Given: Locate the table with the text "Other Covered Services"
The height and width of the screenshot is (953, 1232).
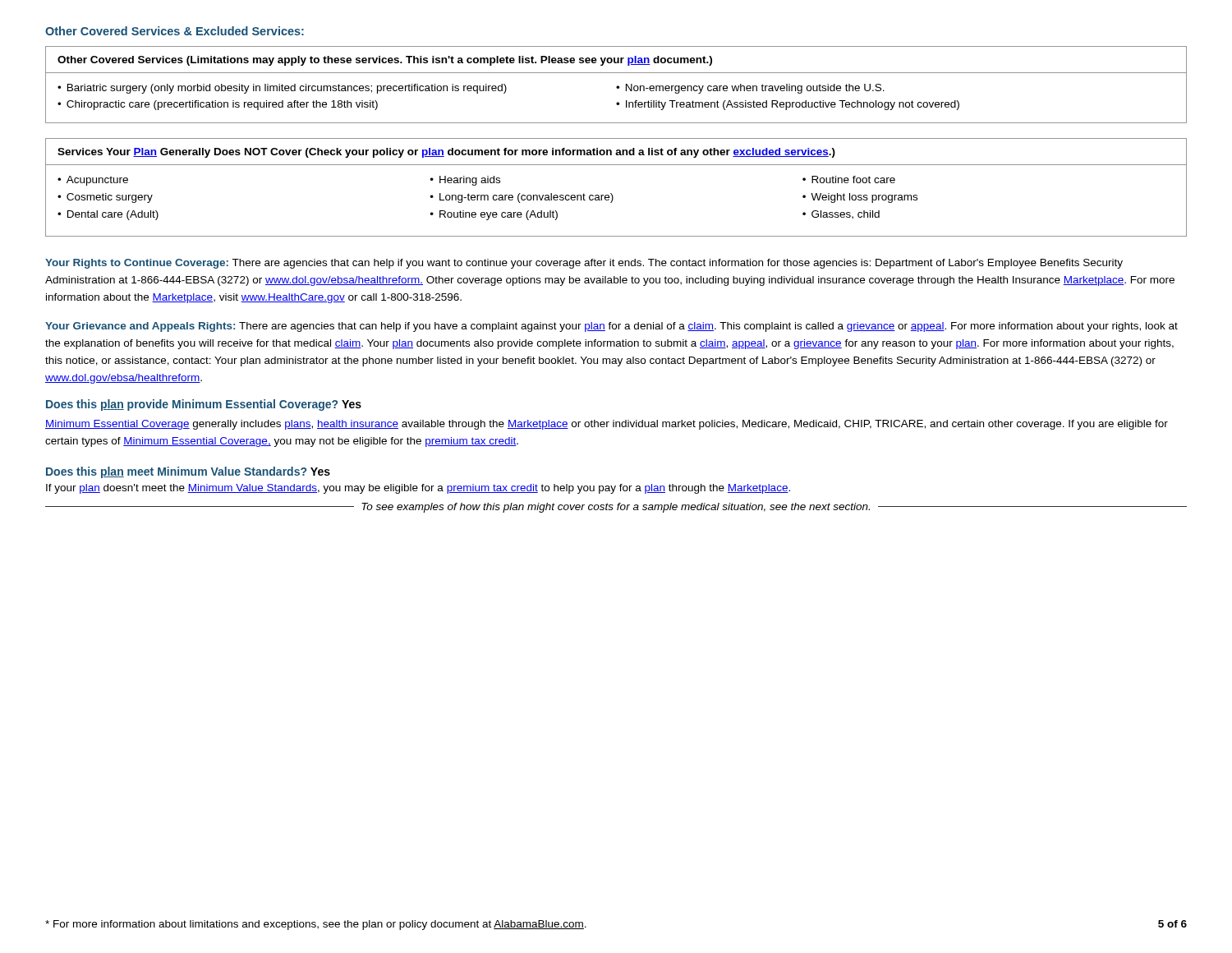Looking at the screenshot, I should click(616, 85).
